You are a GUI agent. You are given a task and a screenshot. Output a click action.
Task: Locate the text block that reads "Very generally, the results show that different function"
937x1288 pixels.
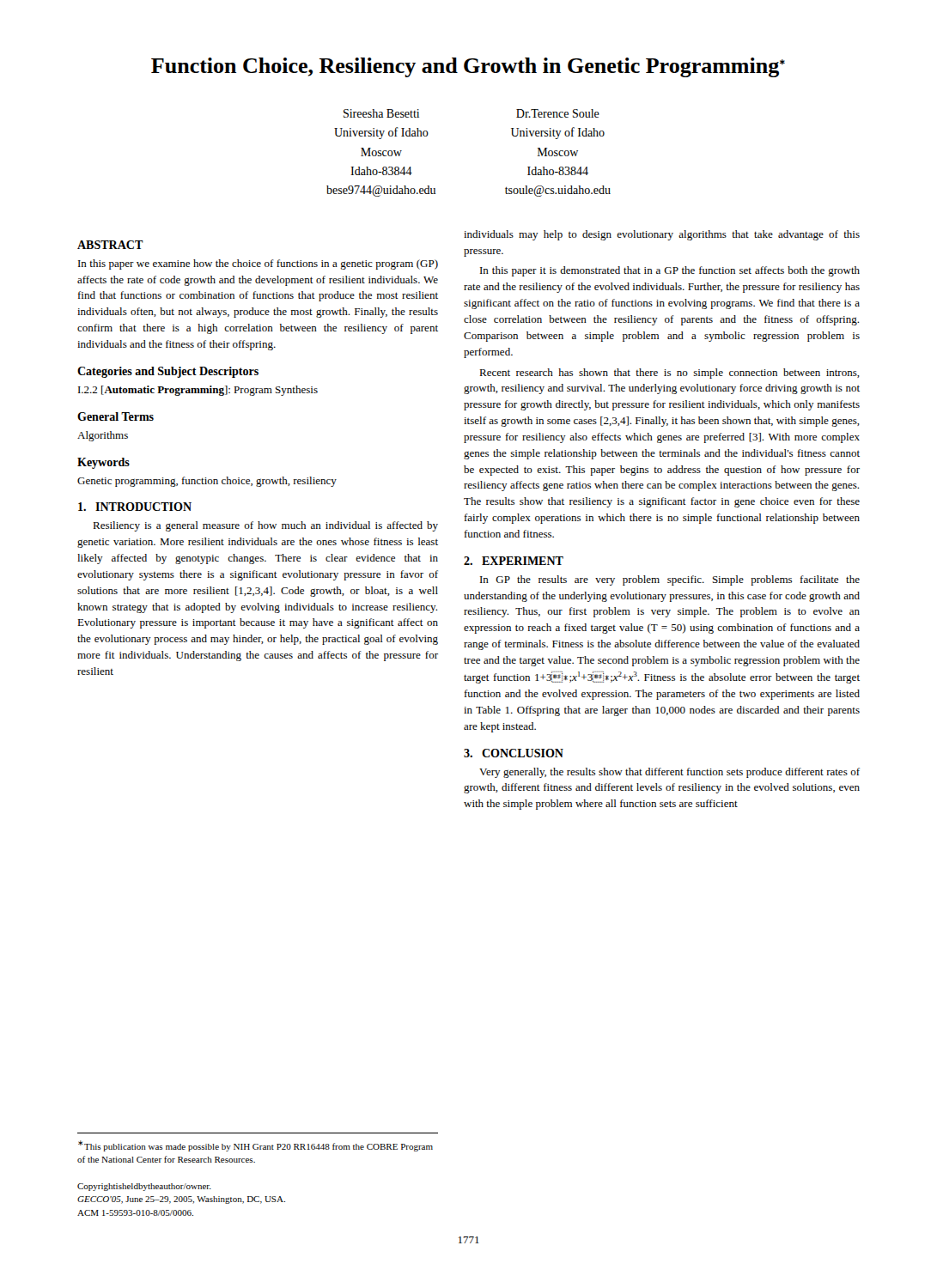click(662, 788)
